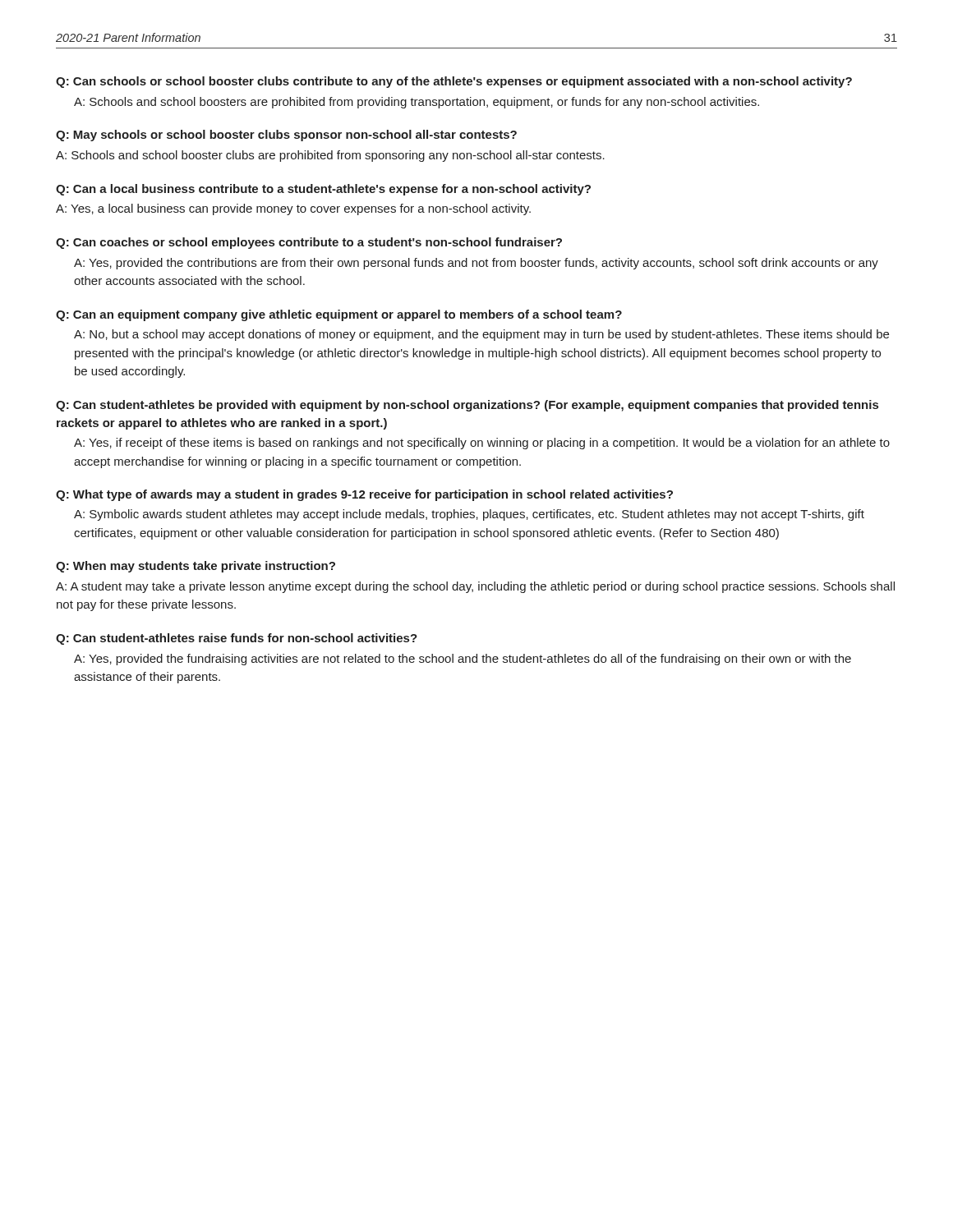Locate the block of text that opens with "A: Schools and school boosters are"
The height and width of the screenshot is (1232, 953).
[417, 101]
